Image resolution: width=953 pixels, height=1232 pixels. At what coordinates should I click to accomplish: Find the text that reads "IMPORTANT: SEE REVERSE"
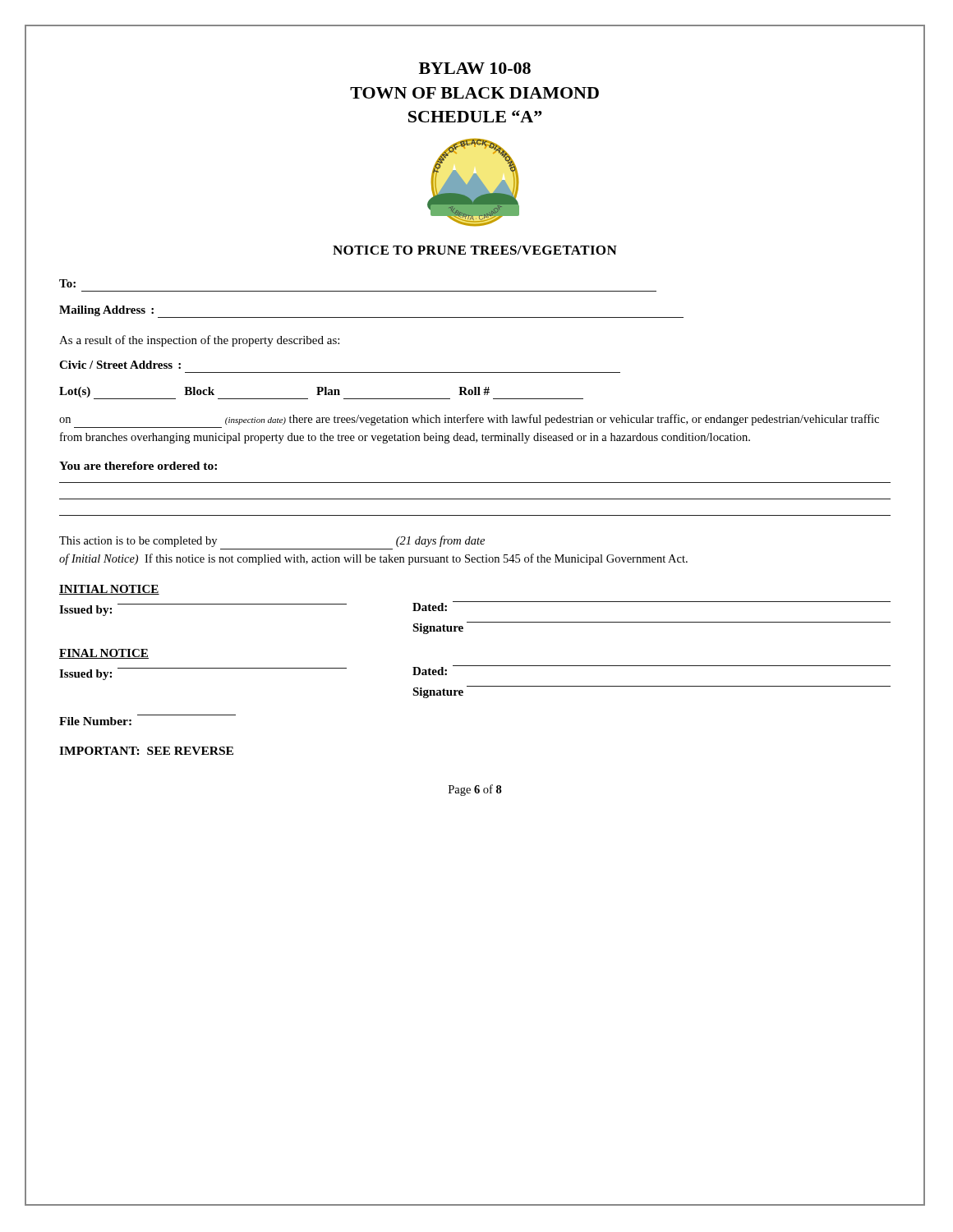(x=147, y=751)
